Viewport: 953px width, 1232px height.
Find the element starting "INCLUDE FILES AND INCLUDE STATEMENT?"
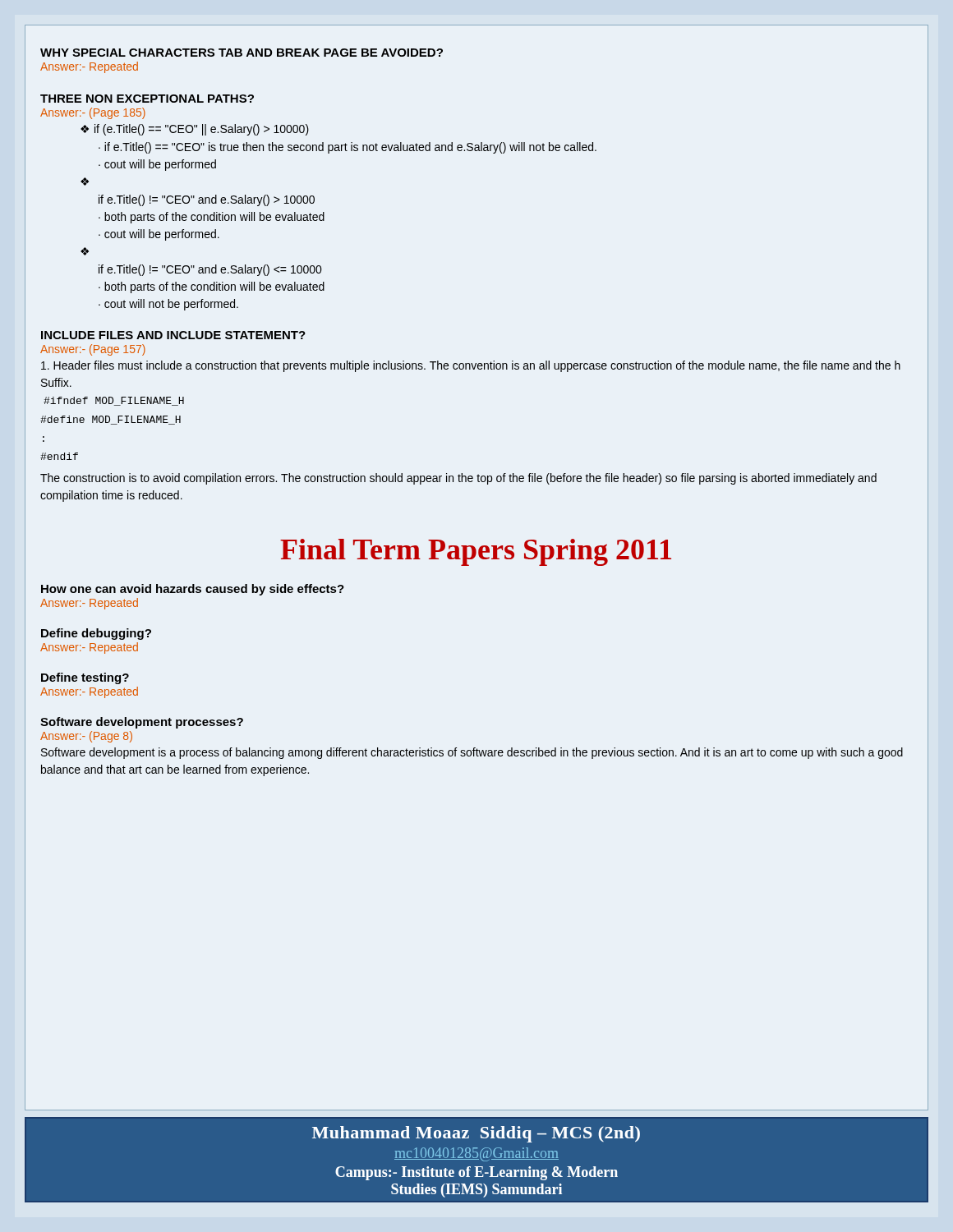[173, 335]
